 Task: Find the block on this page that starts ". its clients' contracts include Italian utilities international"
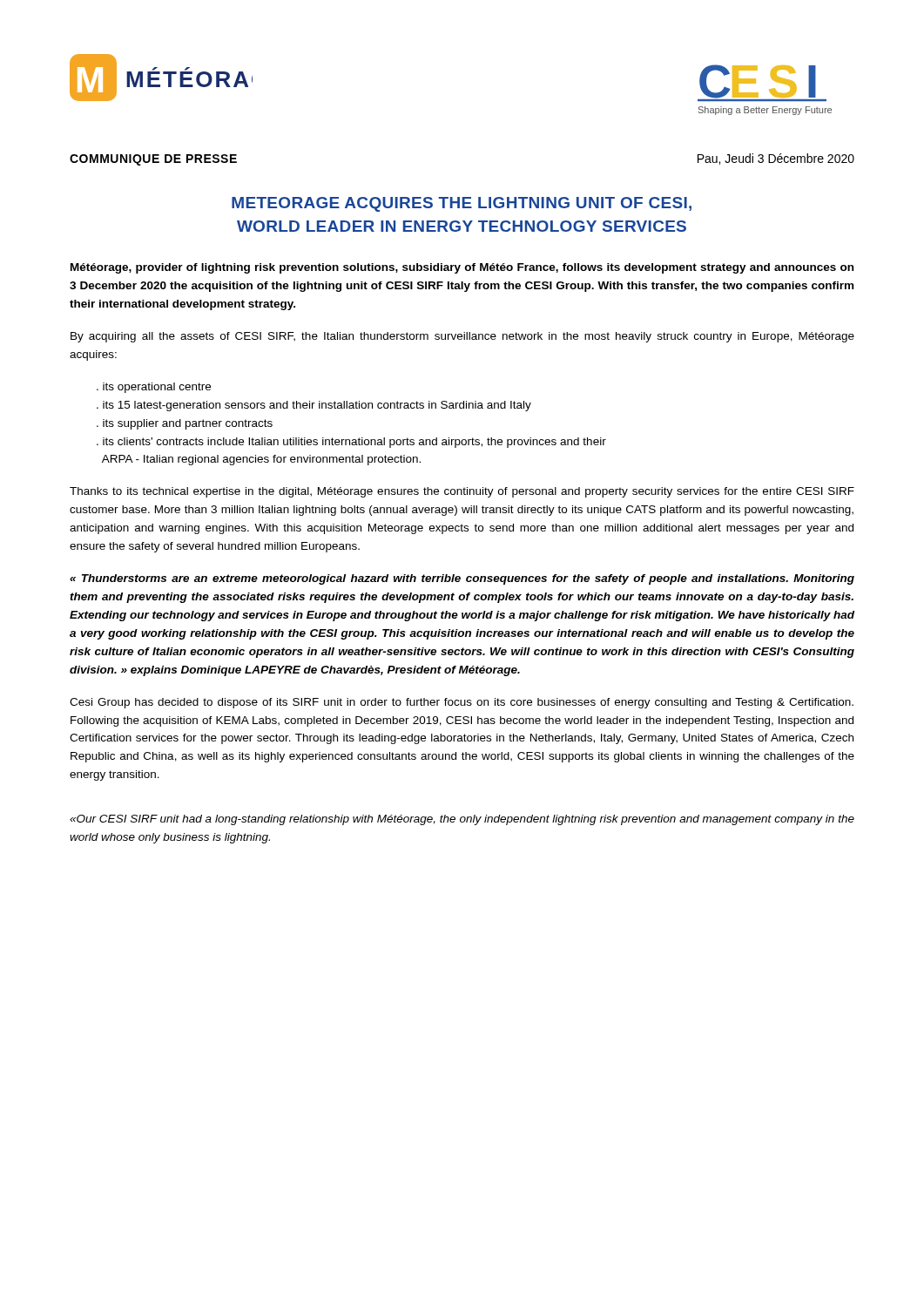click(351, 450)
